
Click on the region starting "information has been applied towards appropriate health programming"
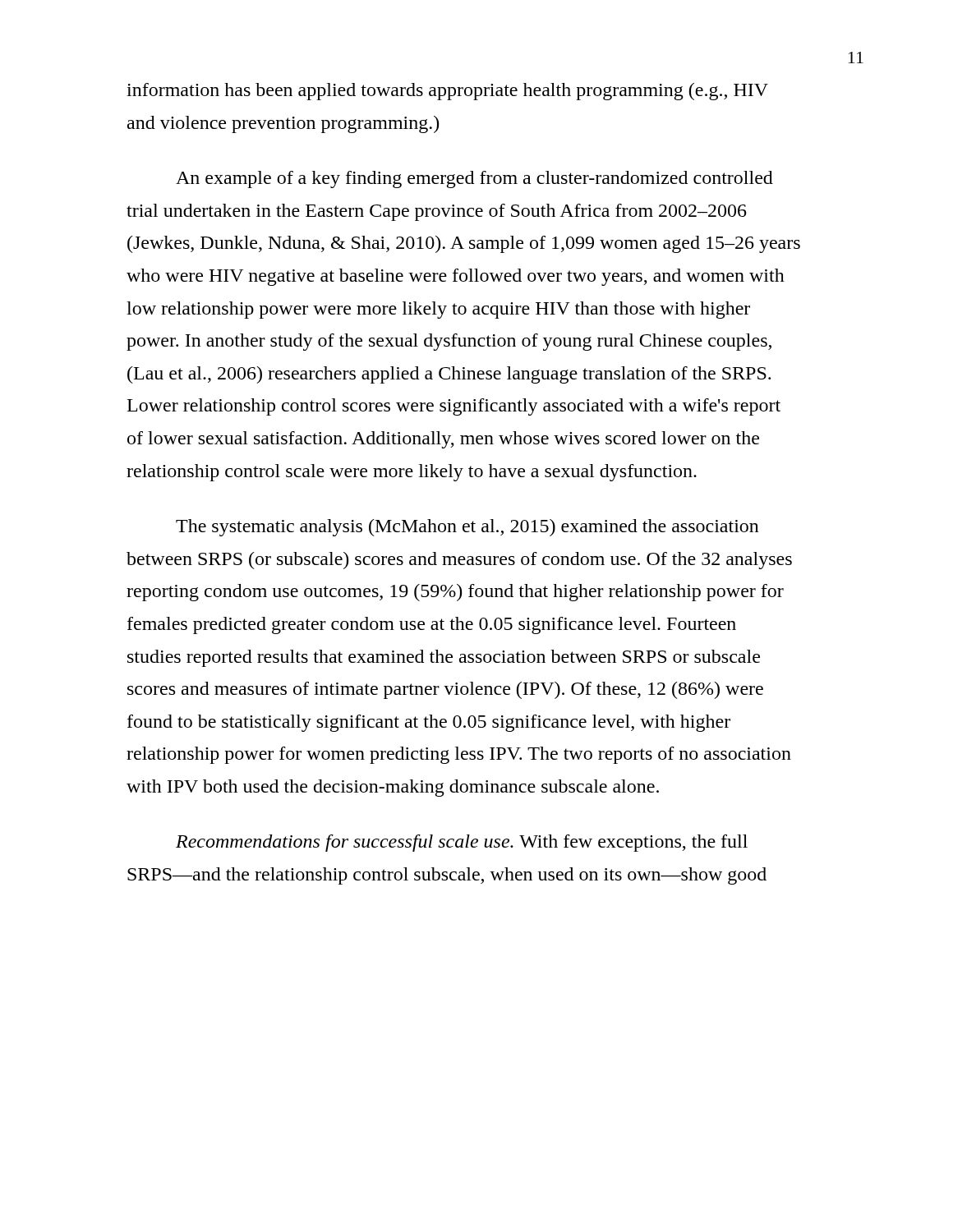coord(476,106)
